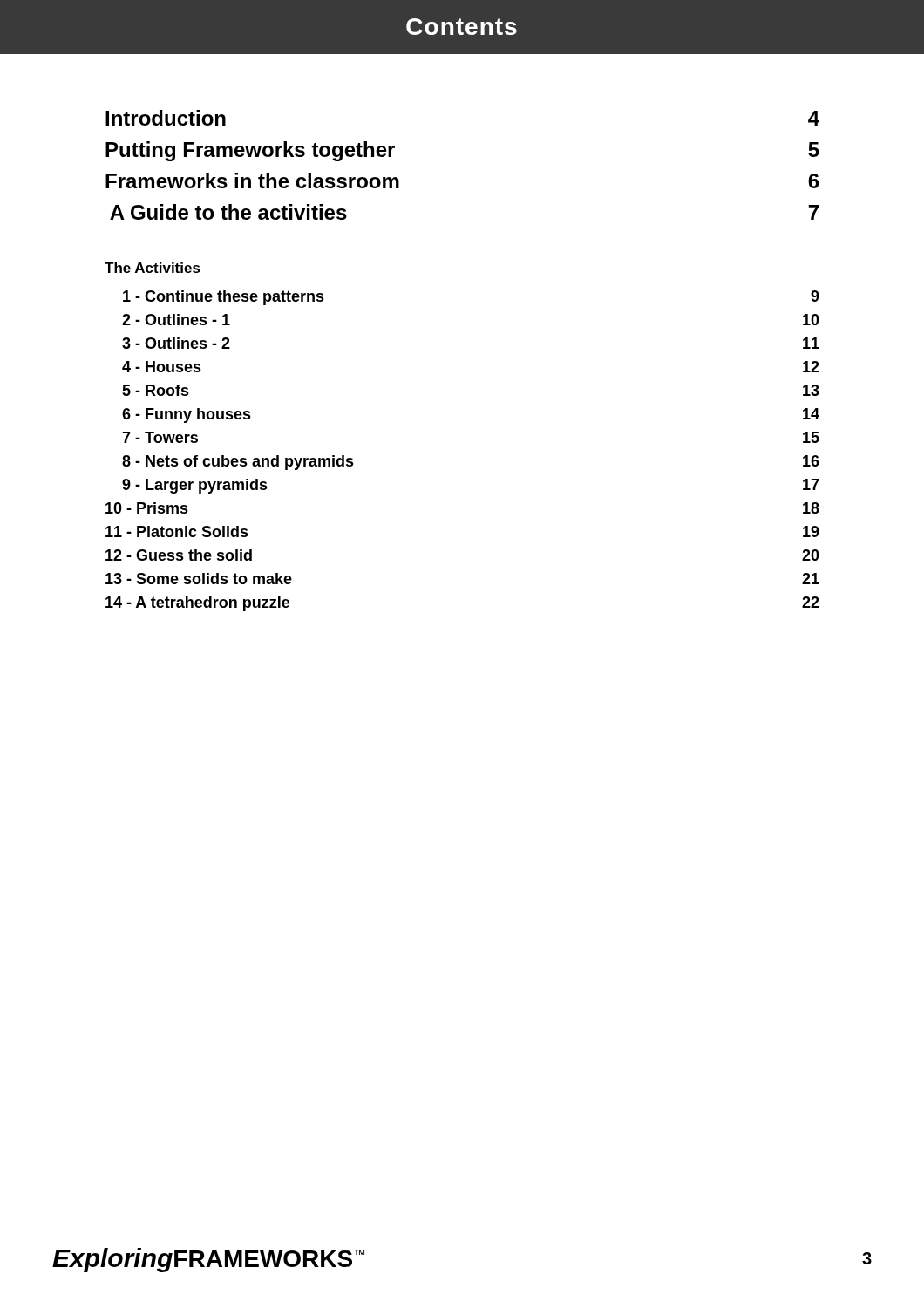Locate the block starting "3 - Outlines -"
The image size is (924, 1308).
click(x=174, y=343)
